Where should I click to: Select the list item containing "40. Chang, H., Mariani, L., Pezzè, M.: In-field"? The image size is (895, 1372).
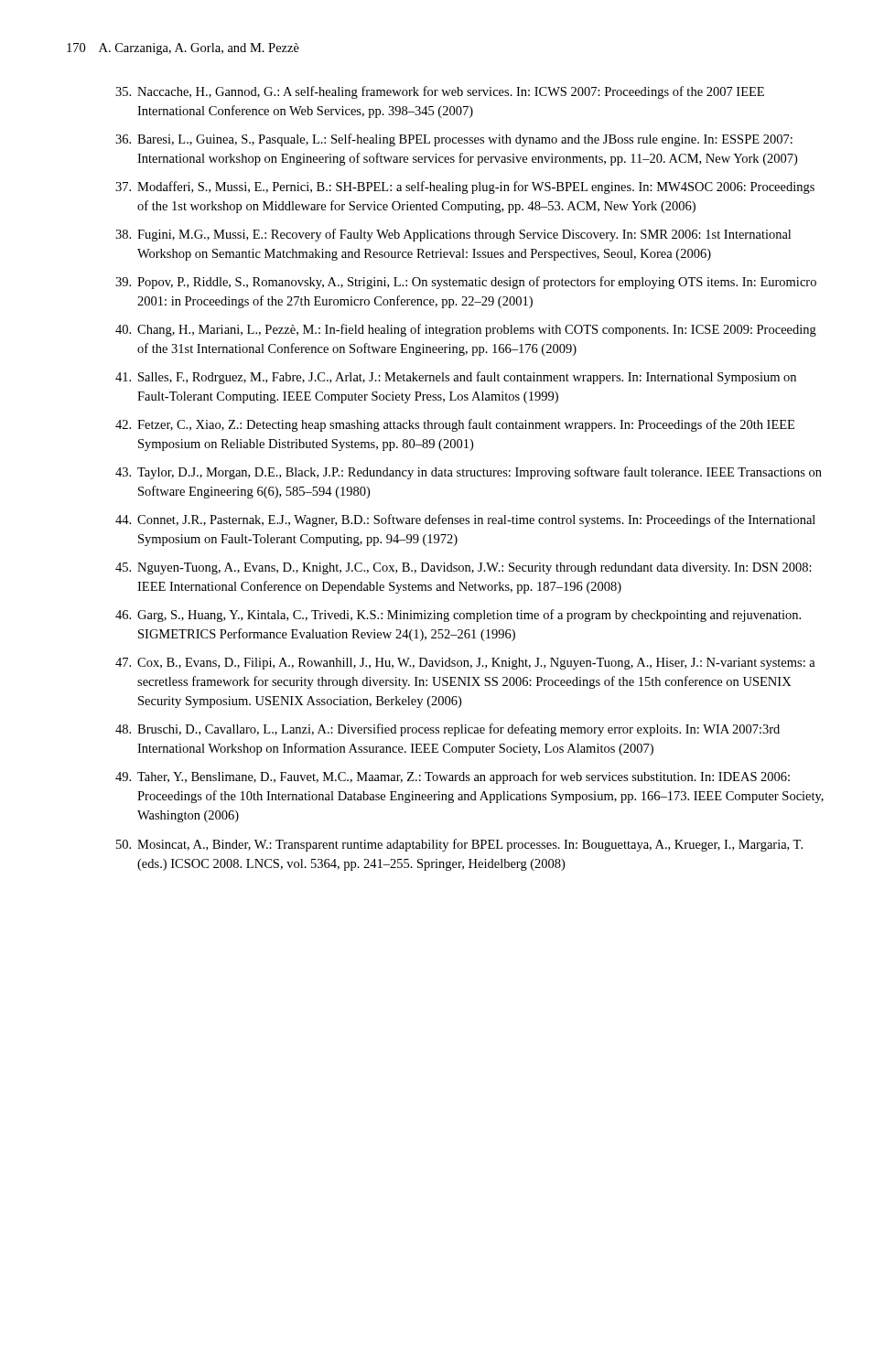tap(464, 340)
